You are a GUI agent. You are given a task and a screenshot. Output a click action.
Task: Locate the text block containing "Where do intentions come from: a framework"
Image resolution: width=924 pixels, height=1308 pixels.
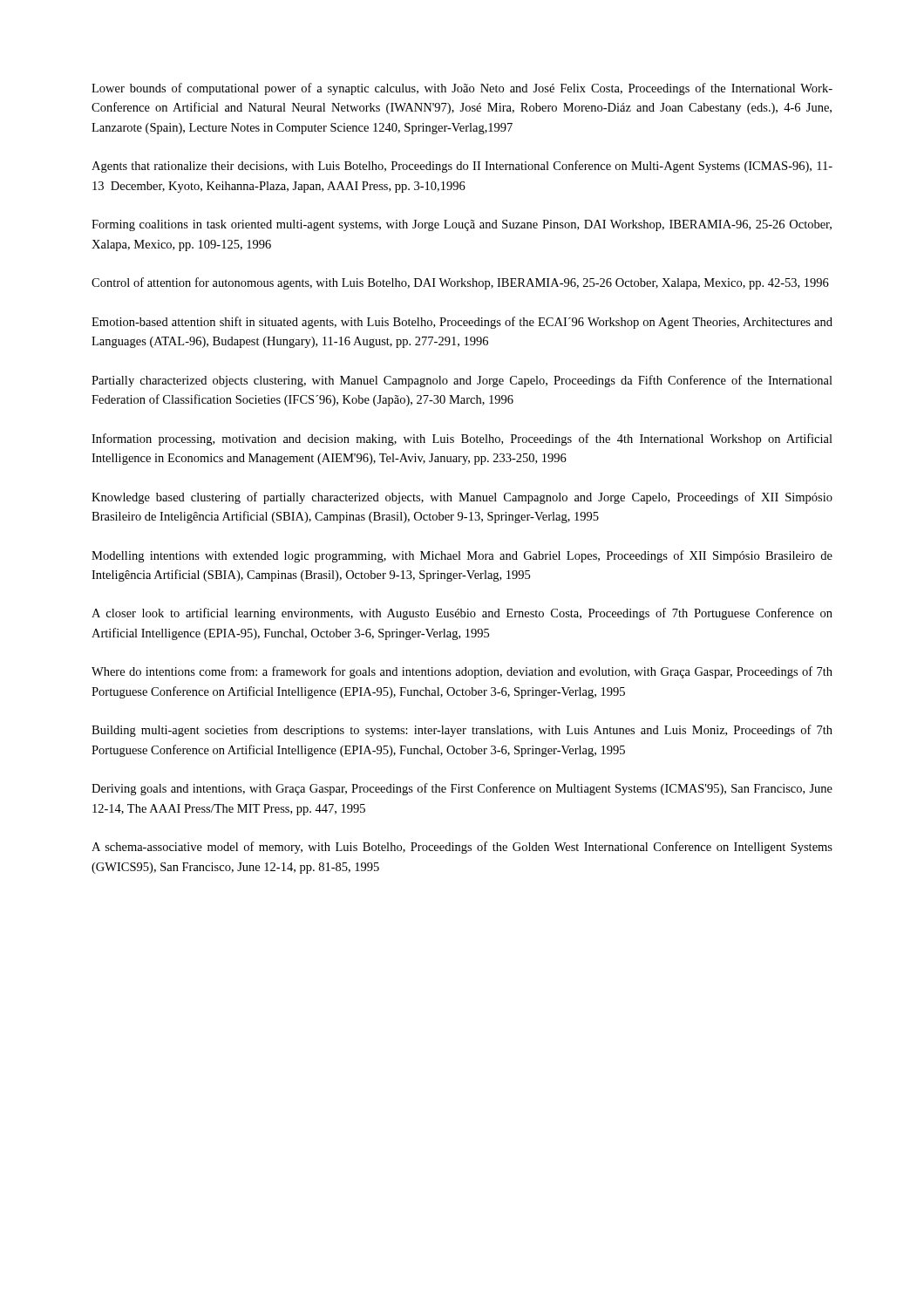[x=462, y=682]
